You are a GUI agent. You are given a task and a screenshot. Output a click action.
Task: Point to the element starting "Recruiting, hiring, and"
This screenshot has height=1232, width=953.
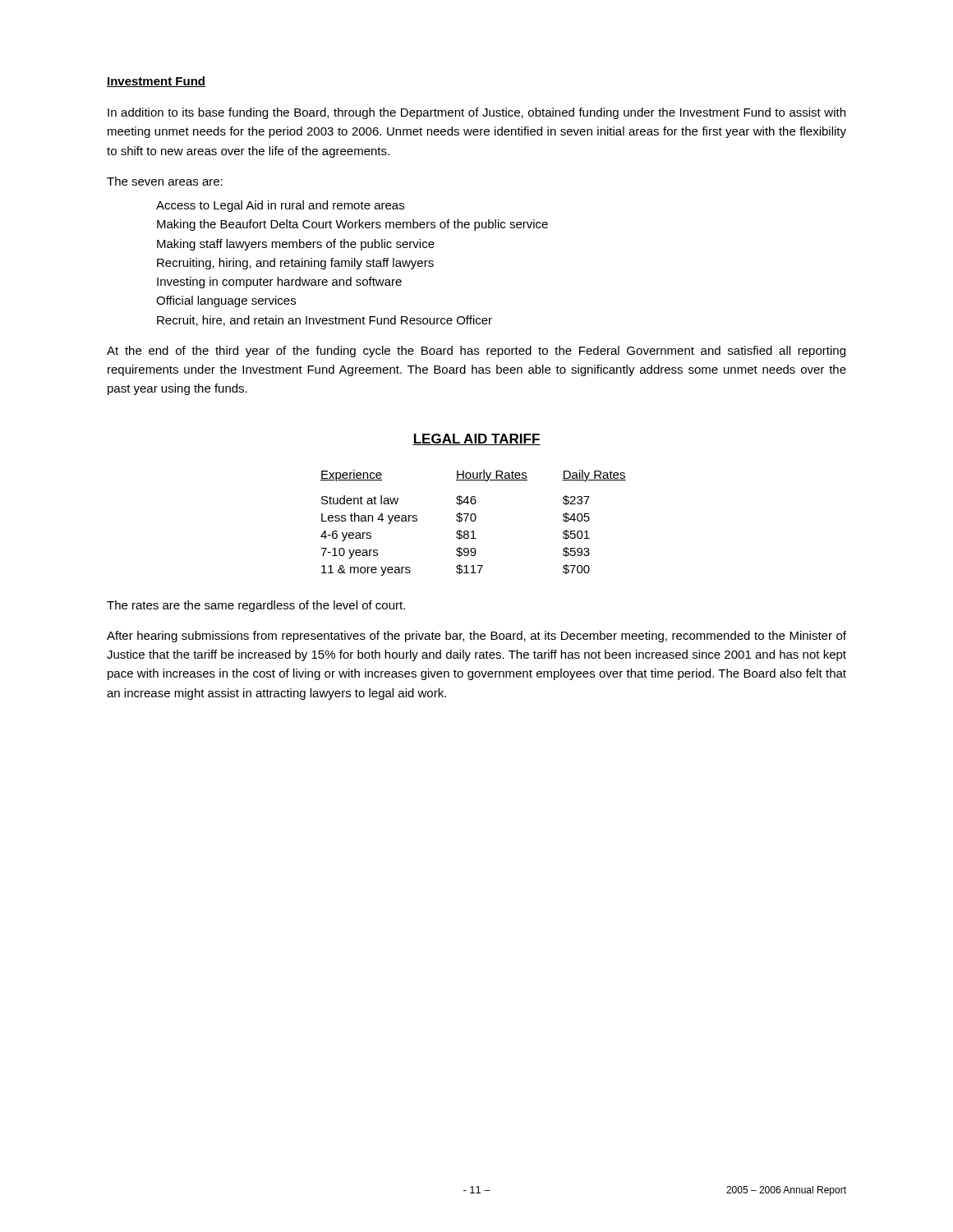click(295, 262)
